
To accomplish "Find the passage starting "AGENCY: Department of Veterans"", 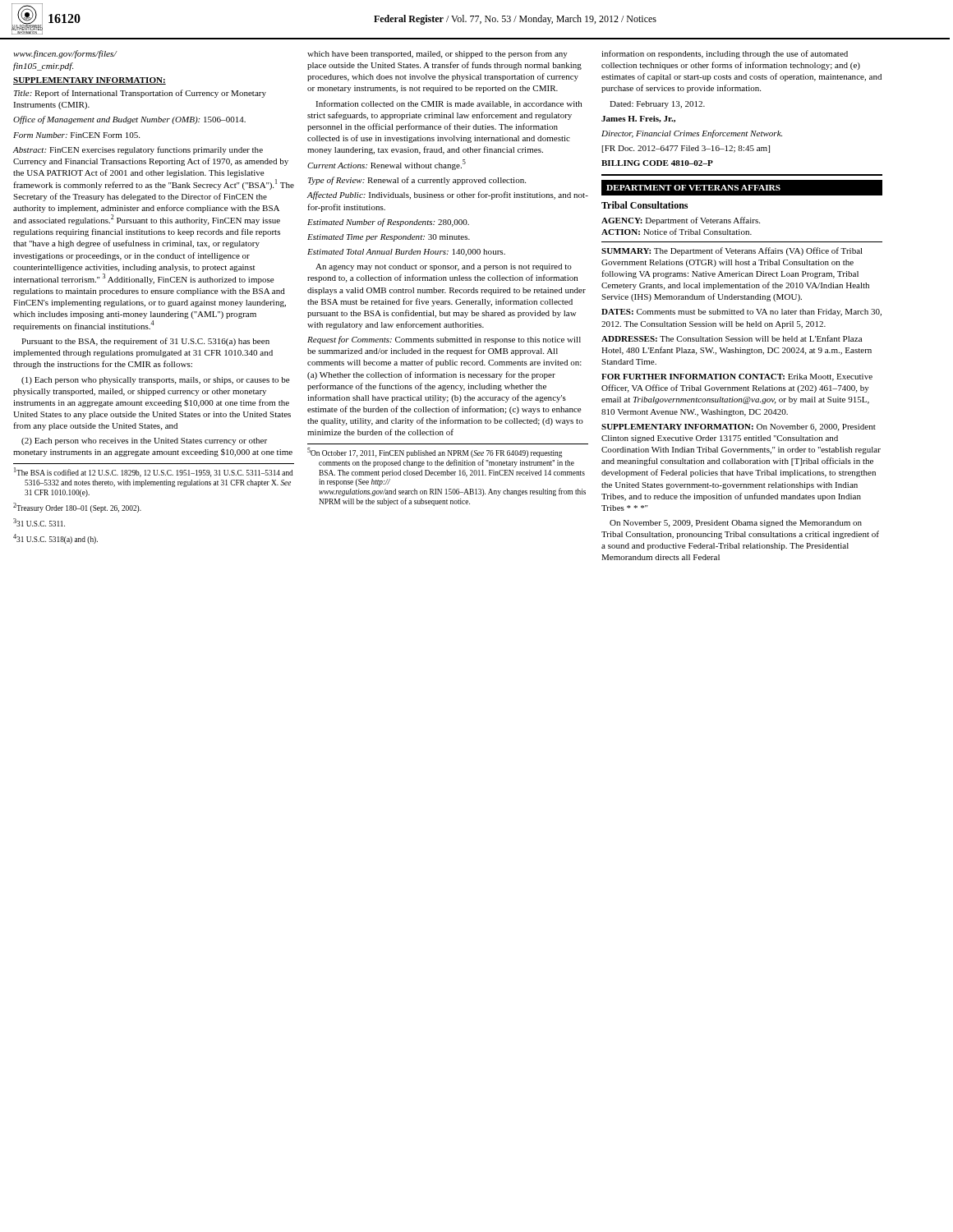I will click(x=742, y=226).
